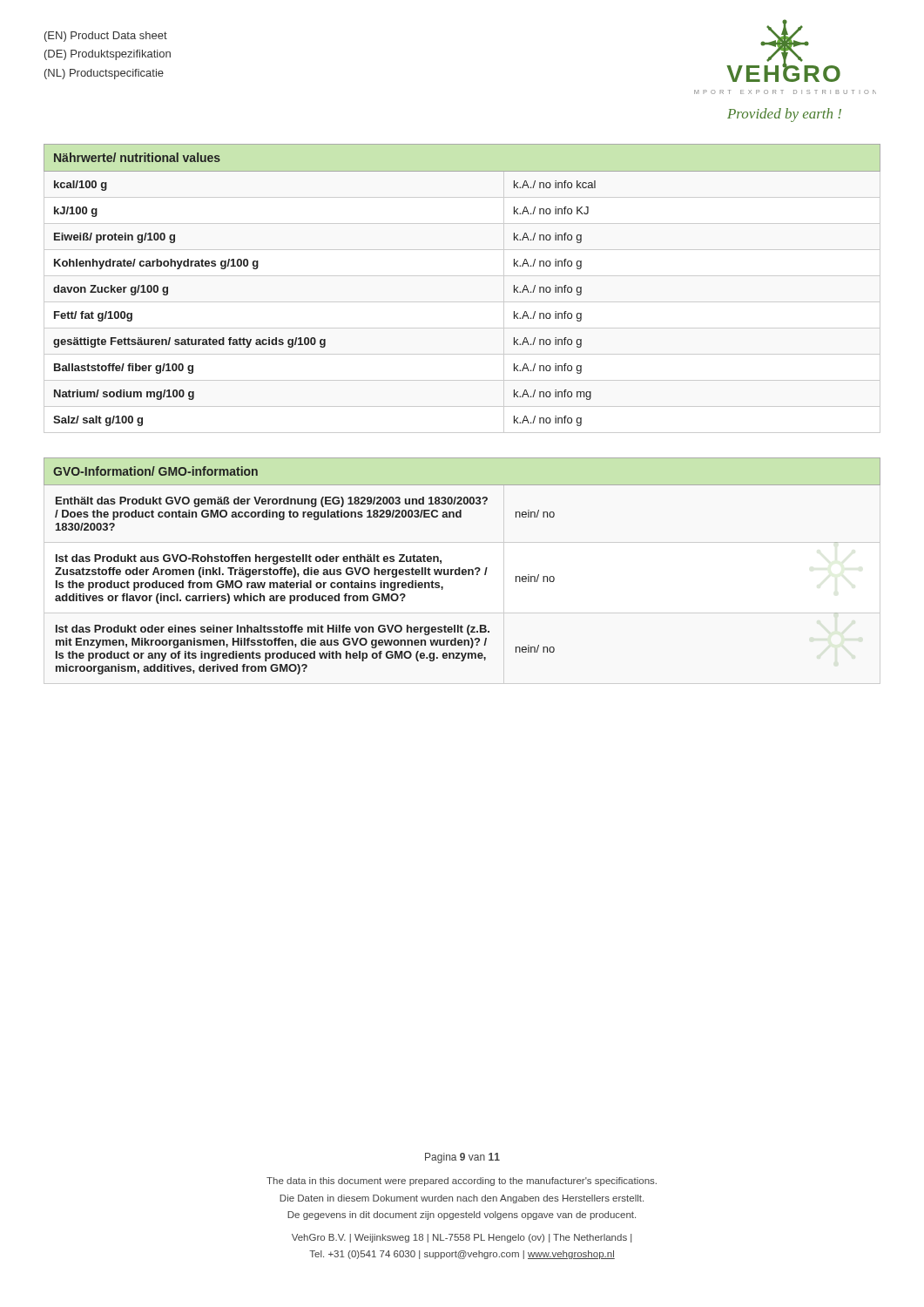
Task: Click on the table containing "Kohlenhydrate/ carbohydrates g/100 g"
Action: point(462,288)
